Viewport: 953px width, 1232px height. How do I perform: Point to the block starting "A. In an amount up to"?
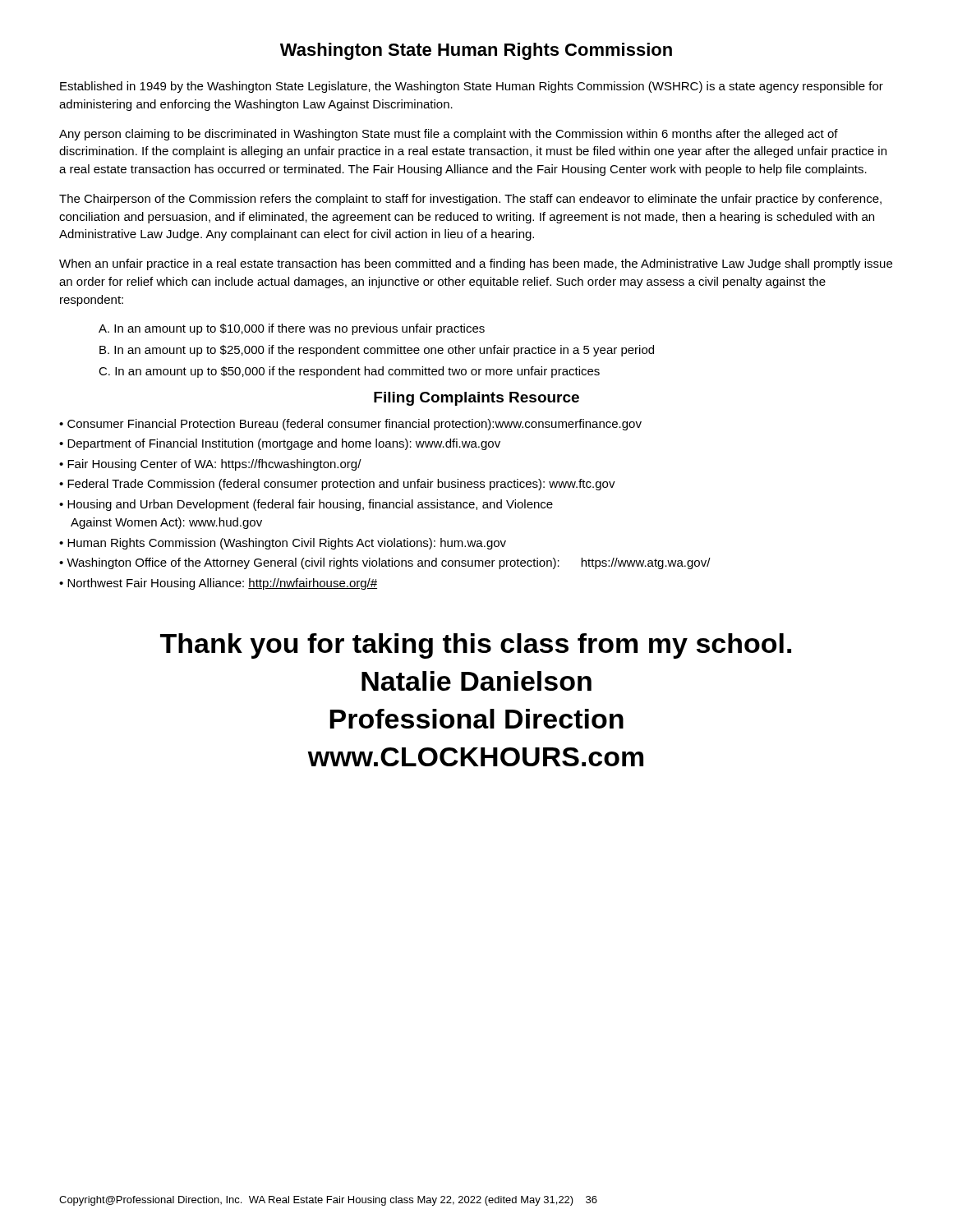292,328
